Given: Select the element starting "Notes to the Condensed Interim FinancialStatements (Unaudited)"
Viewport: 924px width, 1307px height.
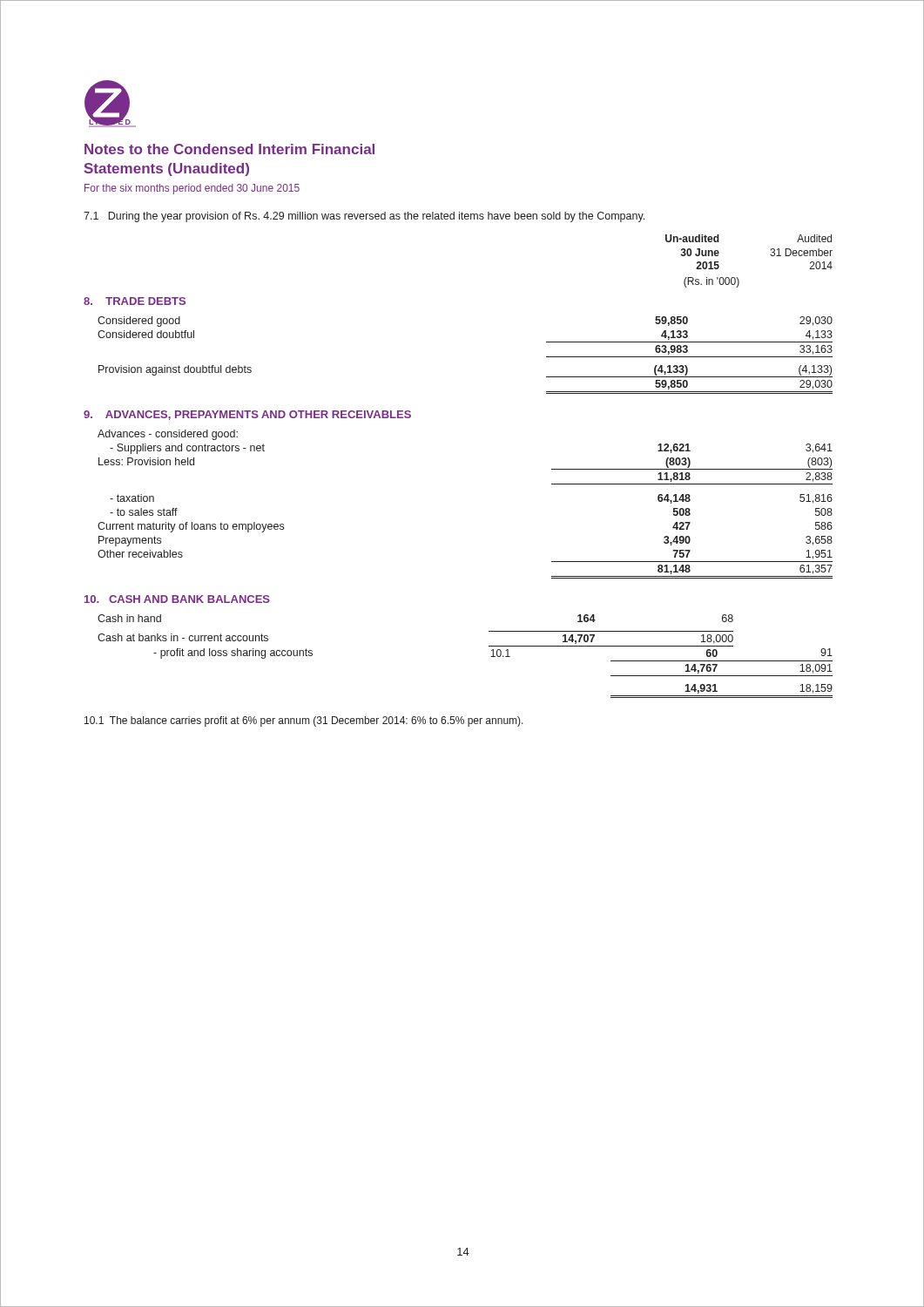Looking at the screenshot, I should [x=229, y=149].
